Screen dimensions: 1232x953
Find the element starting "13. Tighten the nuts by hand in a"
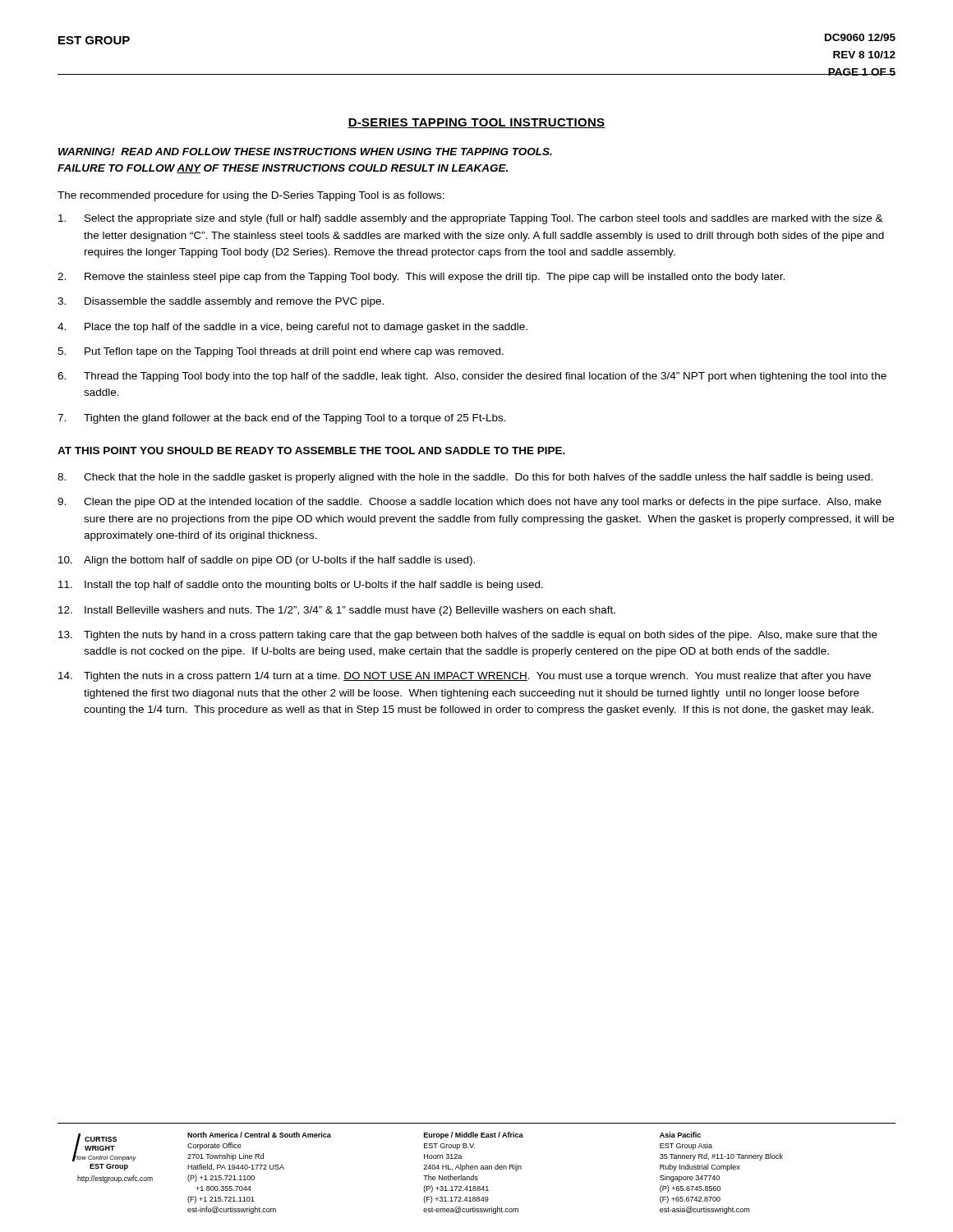[x=476, y=643]
